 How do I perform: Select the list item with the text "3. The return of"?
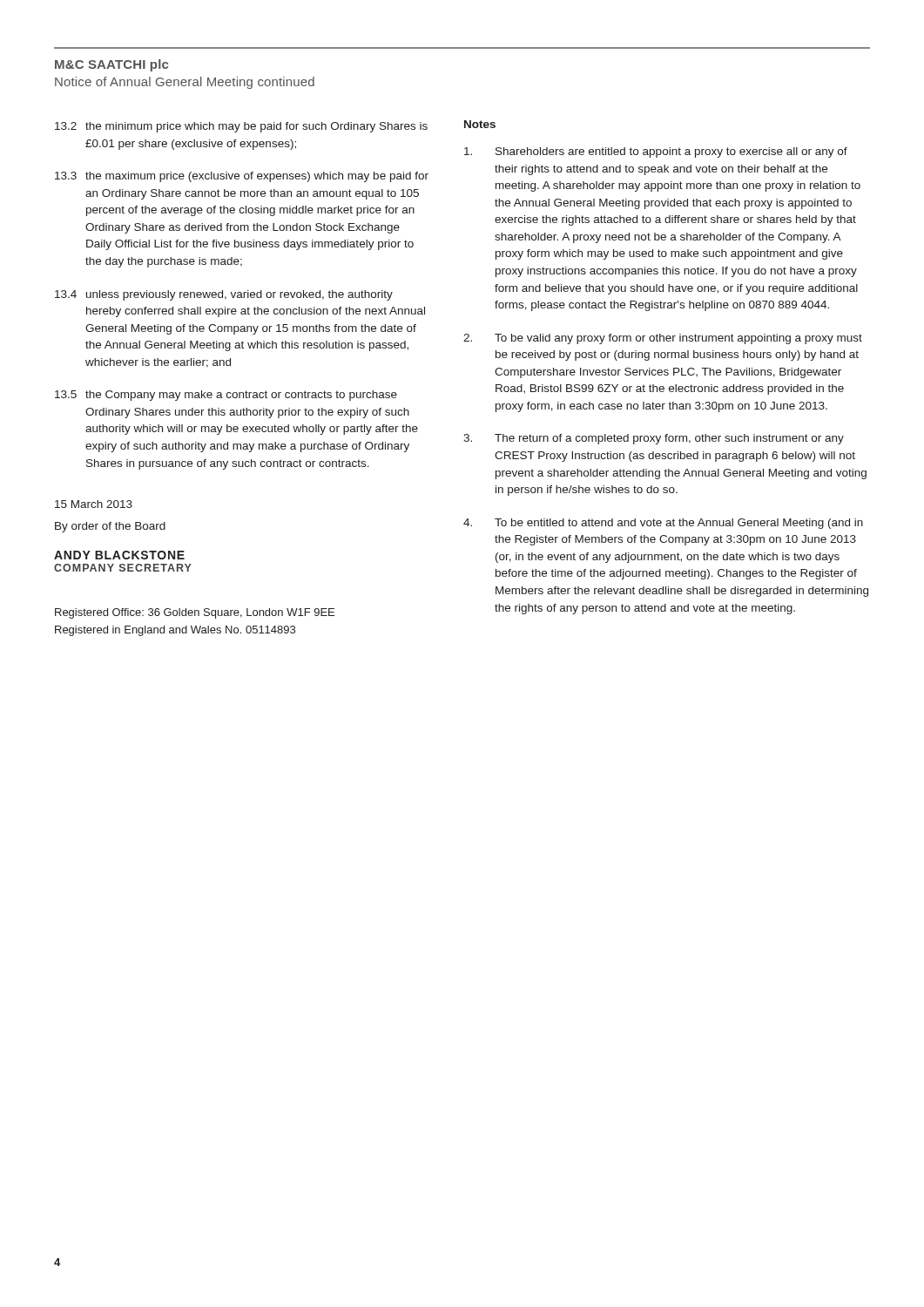coord(667,464)
